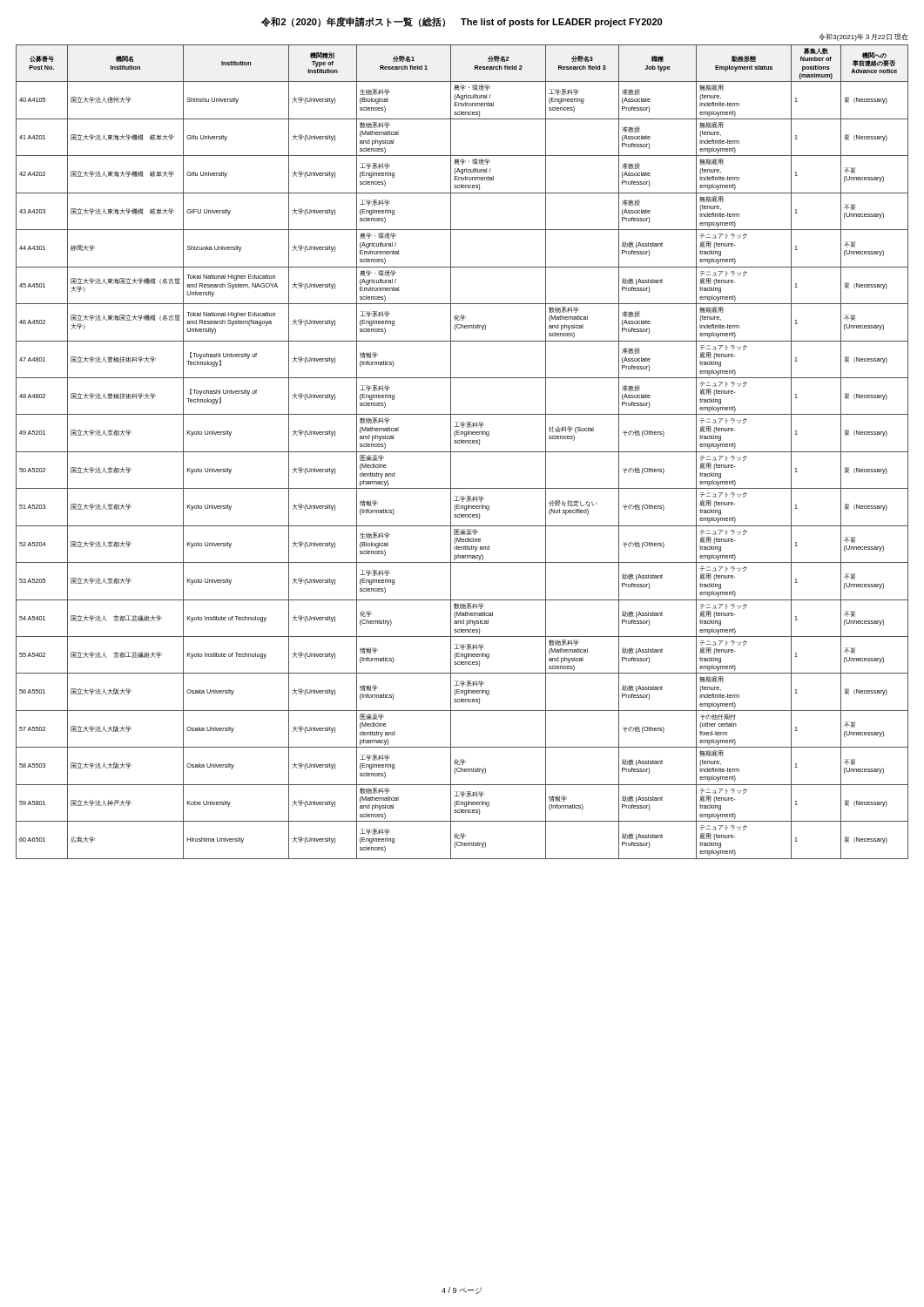The image size is (924, 1307).
Task: Point to the element starting "令和3(2021)年３月22日 現在"
Action: coord(864,37)
